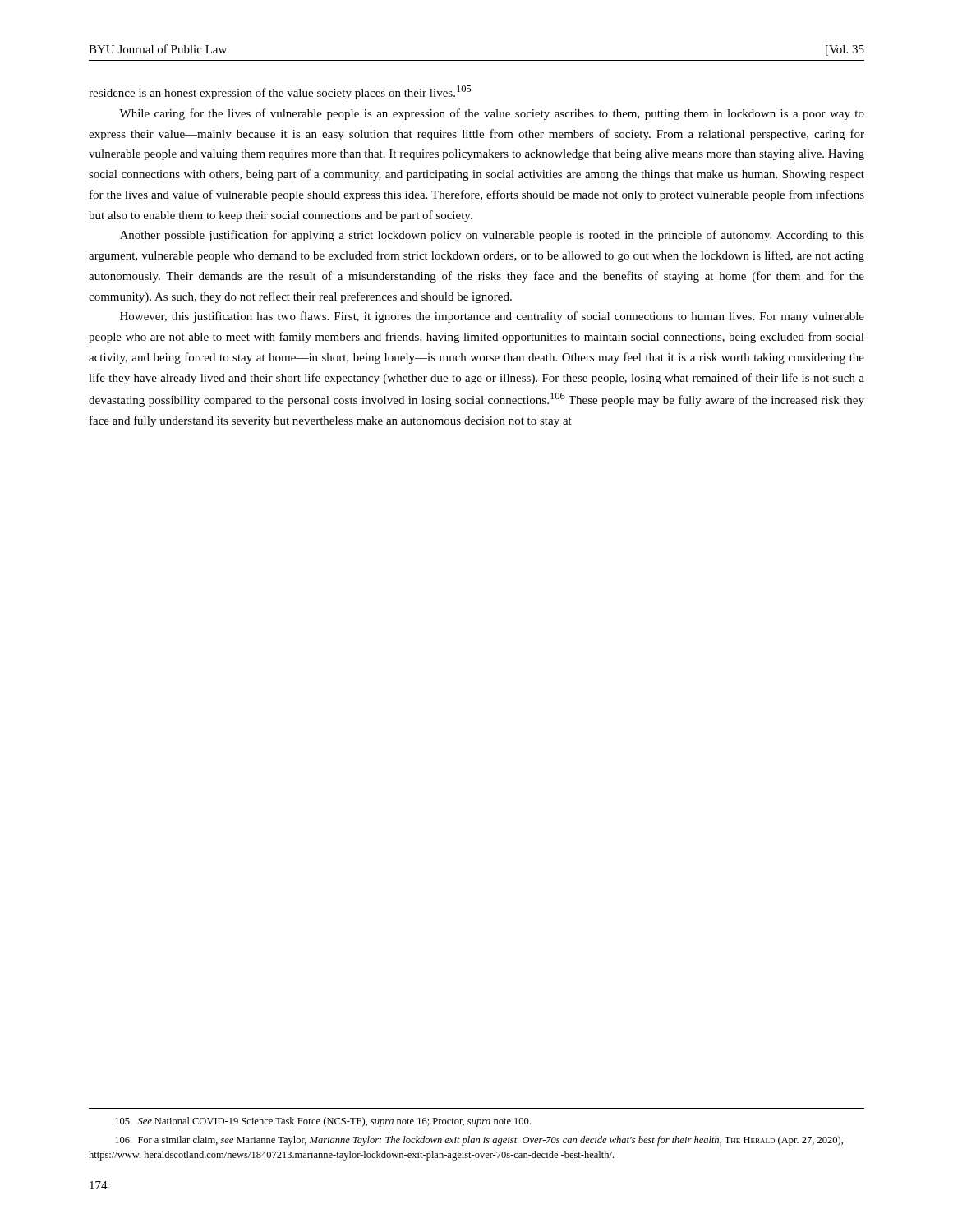Image resolution: width=953 pixels, height=1232 pixels.
Task: Locate the block of text that opens with "While caring for the lives of vulnerable people"
Action: pos(476,164)
